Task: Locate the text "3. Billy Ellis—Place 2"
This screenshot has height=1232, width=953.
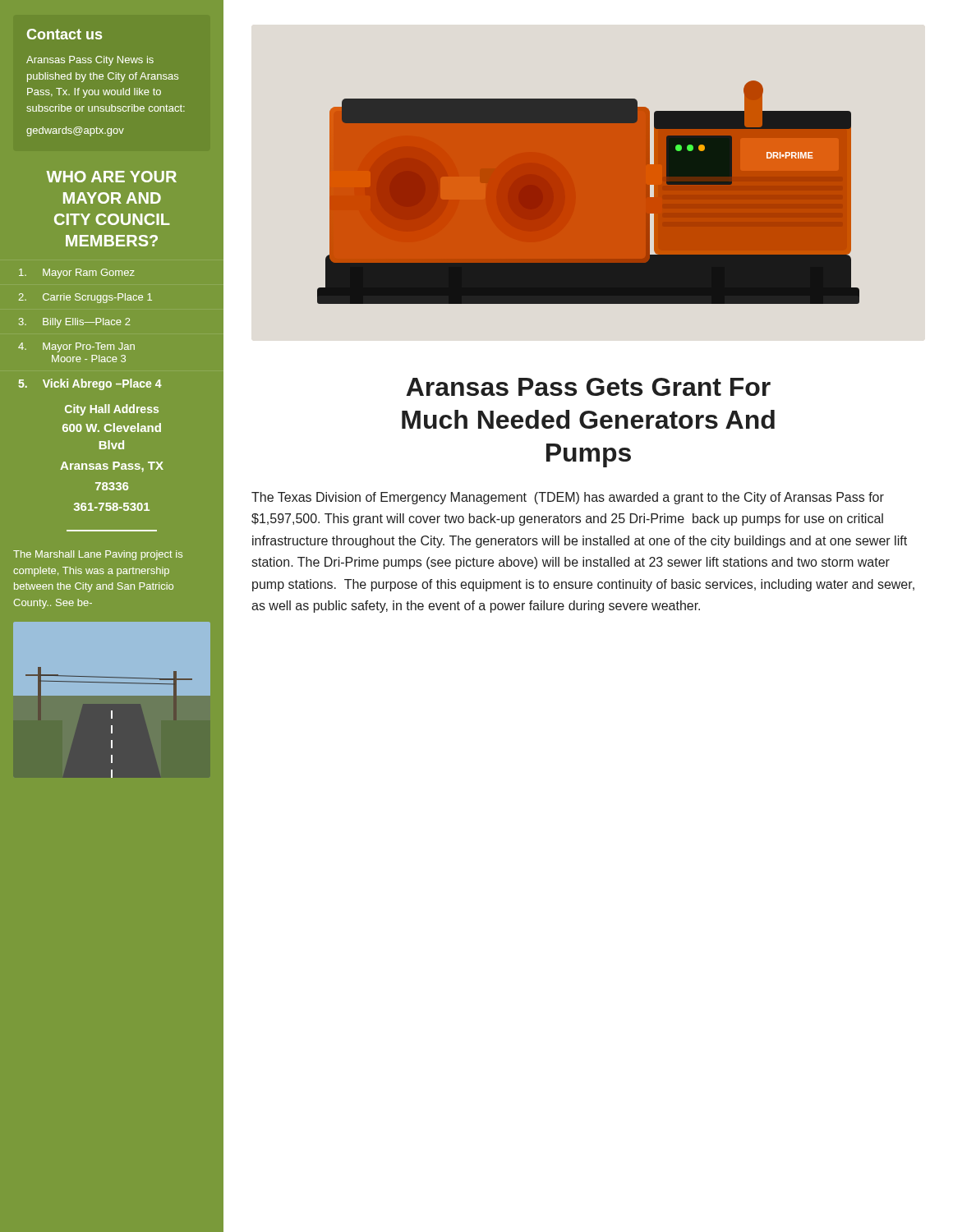Action: point(74,322)
